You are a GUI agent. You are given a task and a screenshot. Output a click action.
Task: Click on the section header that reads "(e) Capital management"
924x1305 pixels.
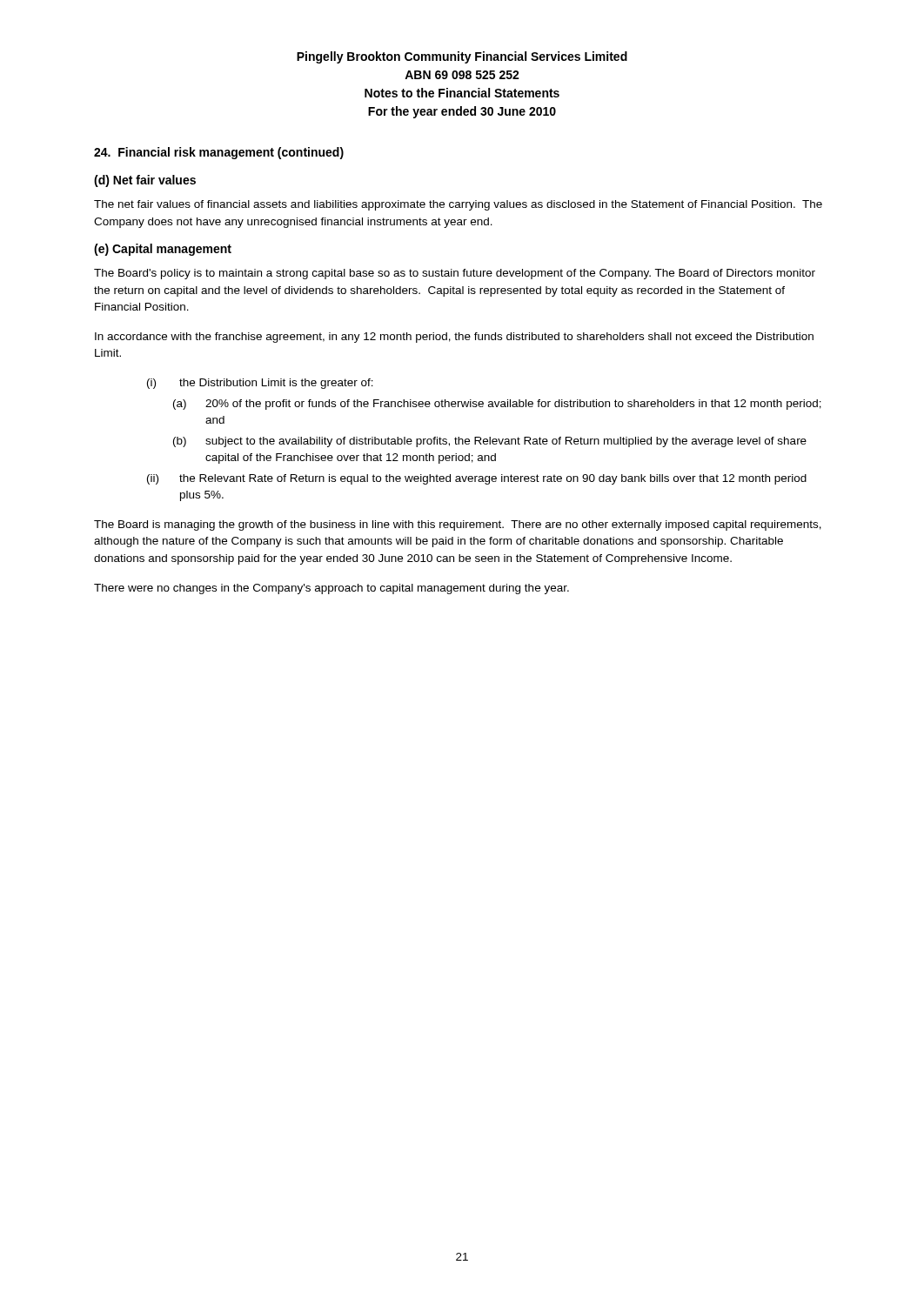pos(163,249)
